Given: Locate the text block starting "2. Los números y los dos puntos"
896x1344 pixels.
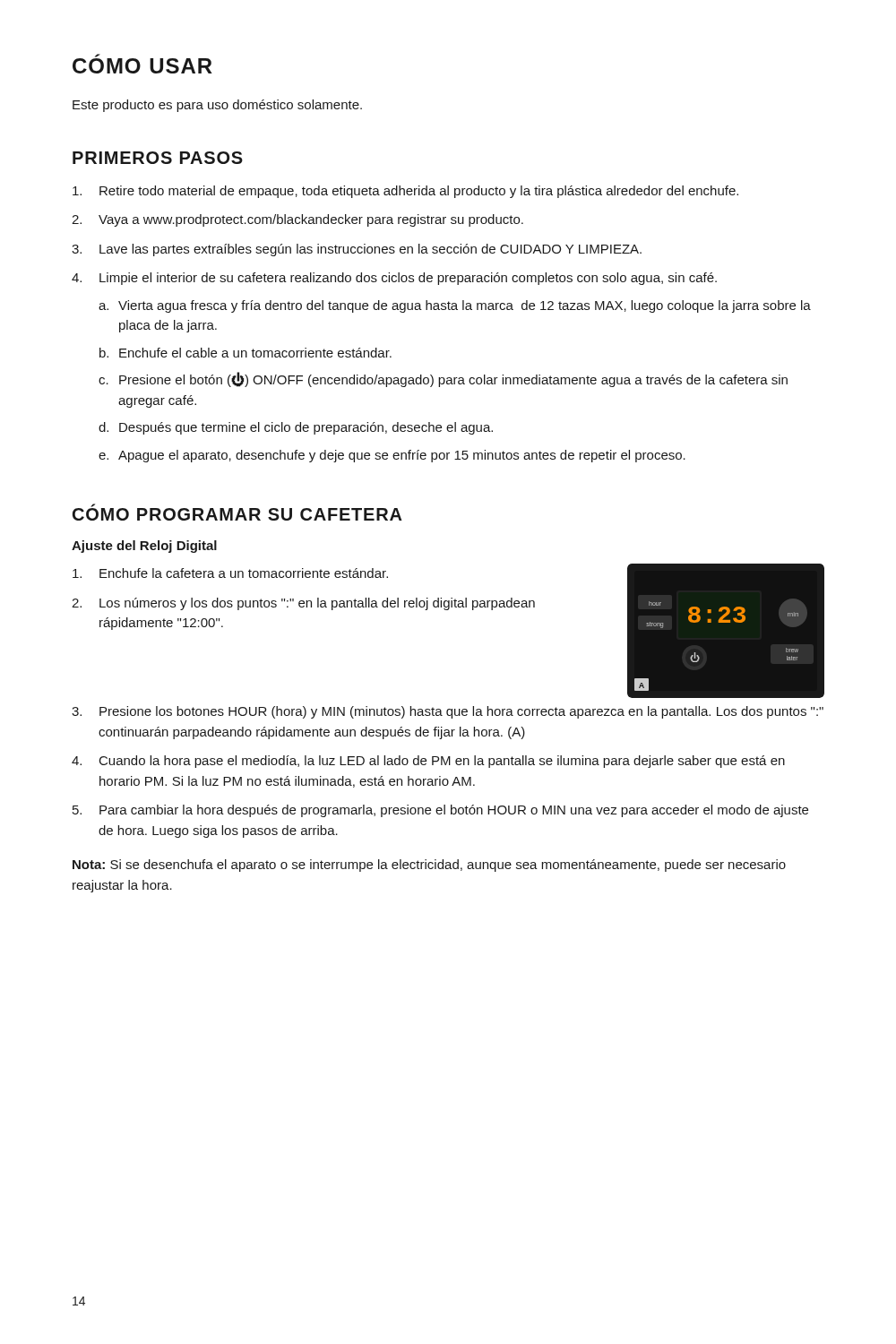Looking at the screenshot, I should click(x=339, y=613).
